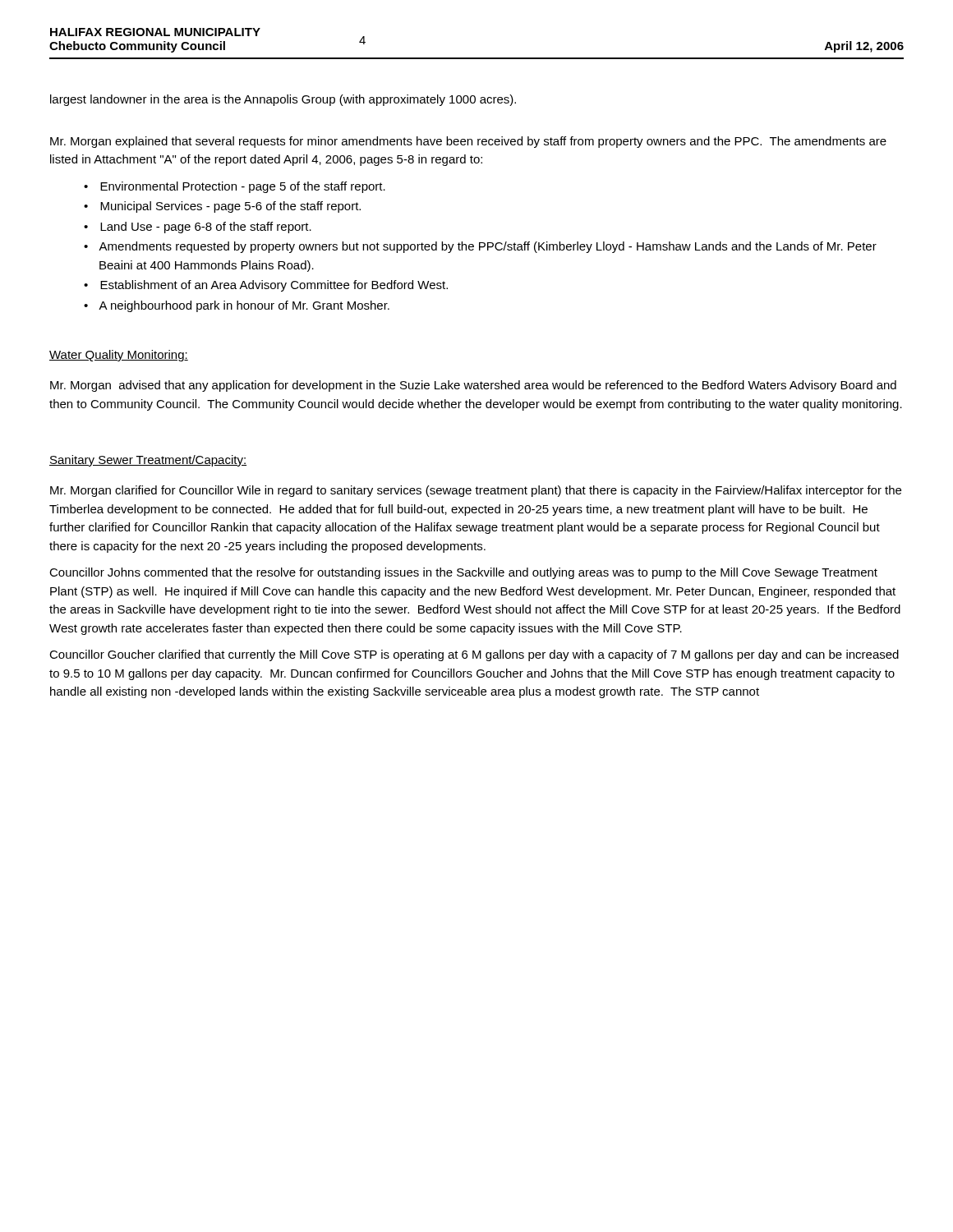Image resolution: width=953 pixels, height=1232 pixels.
Task: Click on the text block starting "Amendments requested by property owners but not"
Action: pos(486,255)
